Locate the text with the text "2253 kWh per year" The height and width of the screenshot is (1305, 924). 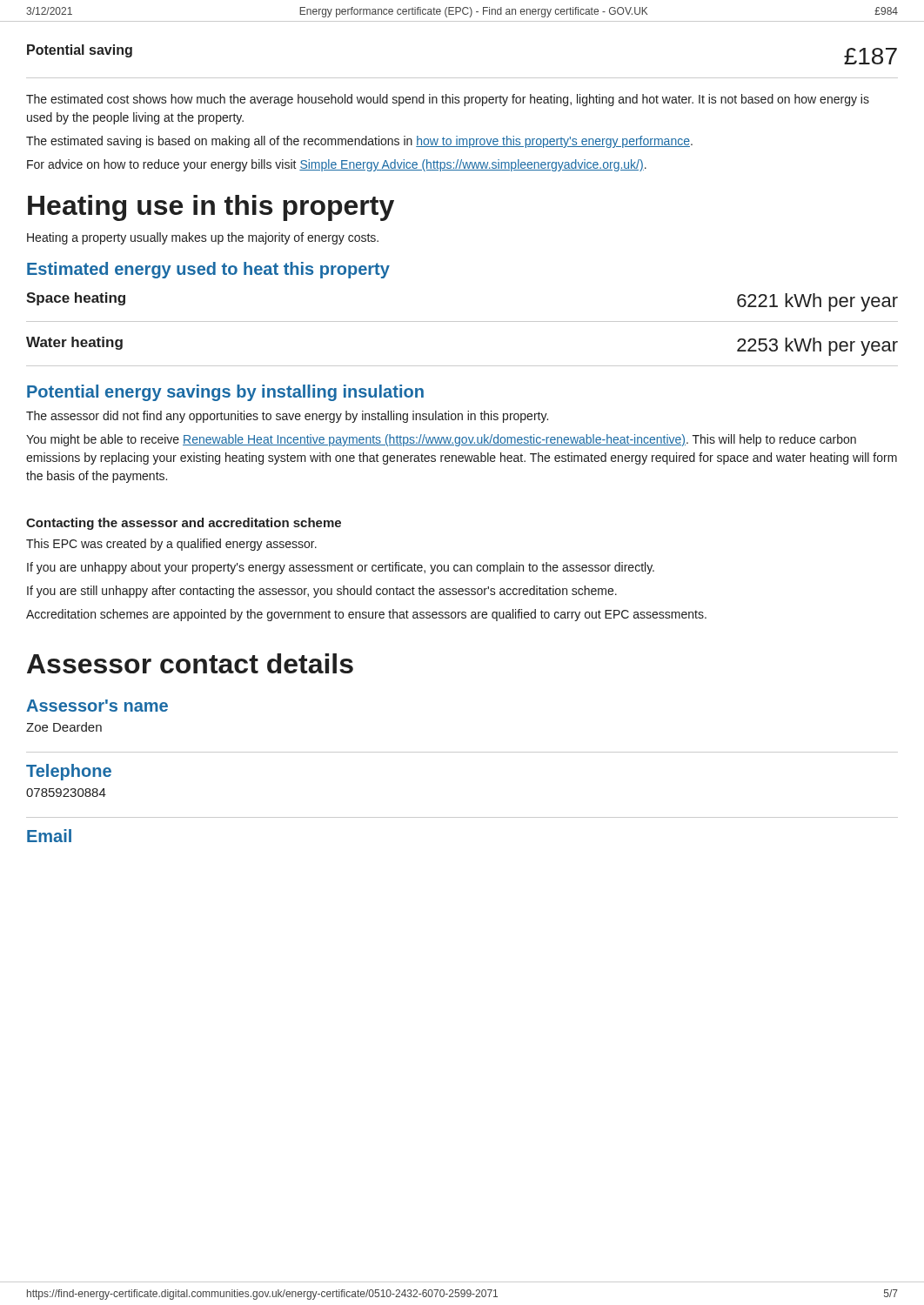[817, 345]
